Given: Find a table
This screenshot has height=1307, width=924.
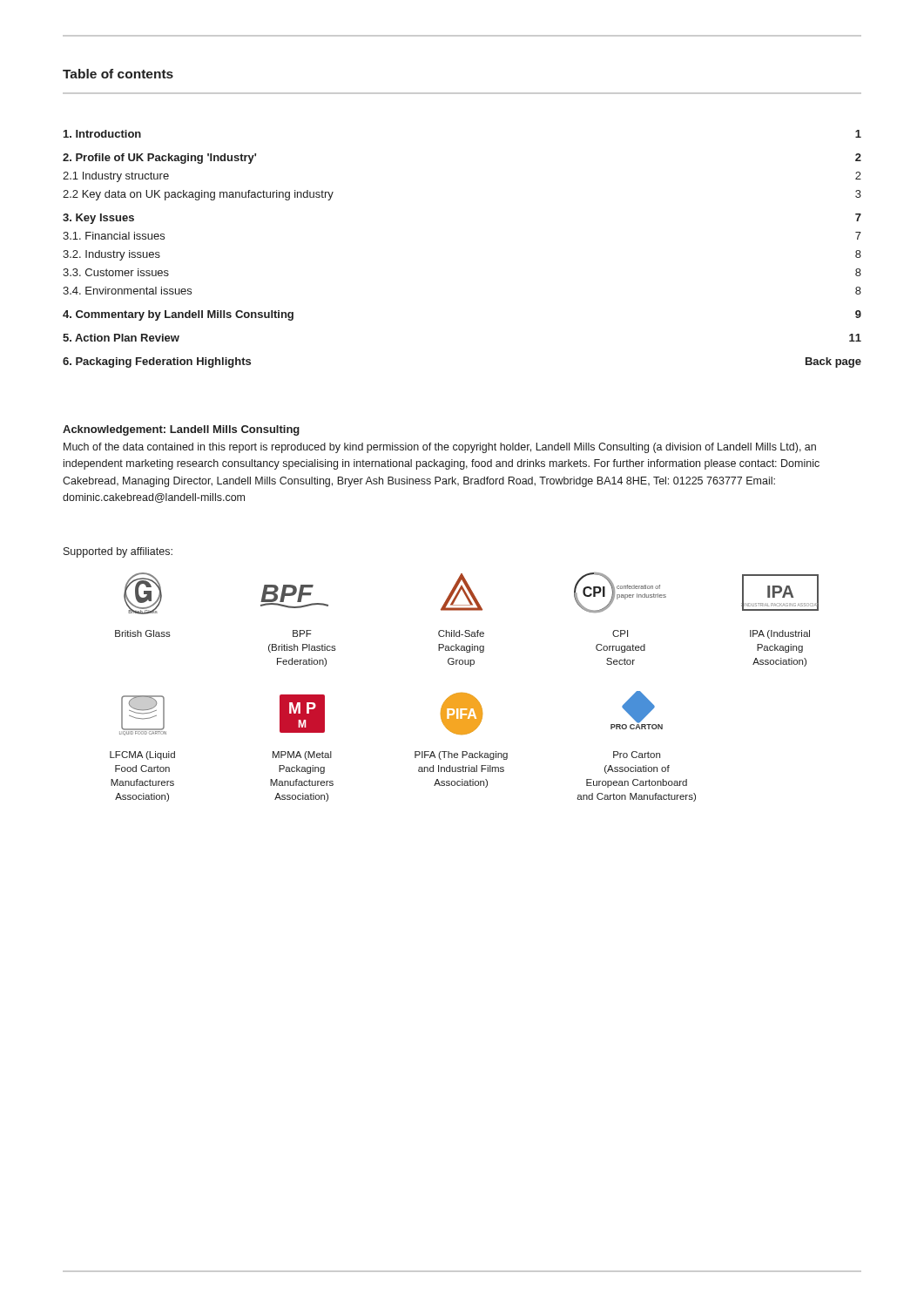Looking at the screenshot, I should tap(462, 244).
